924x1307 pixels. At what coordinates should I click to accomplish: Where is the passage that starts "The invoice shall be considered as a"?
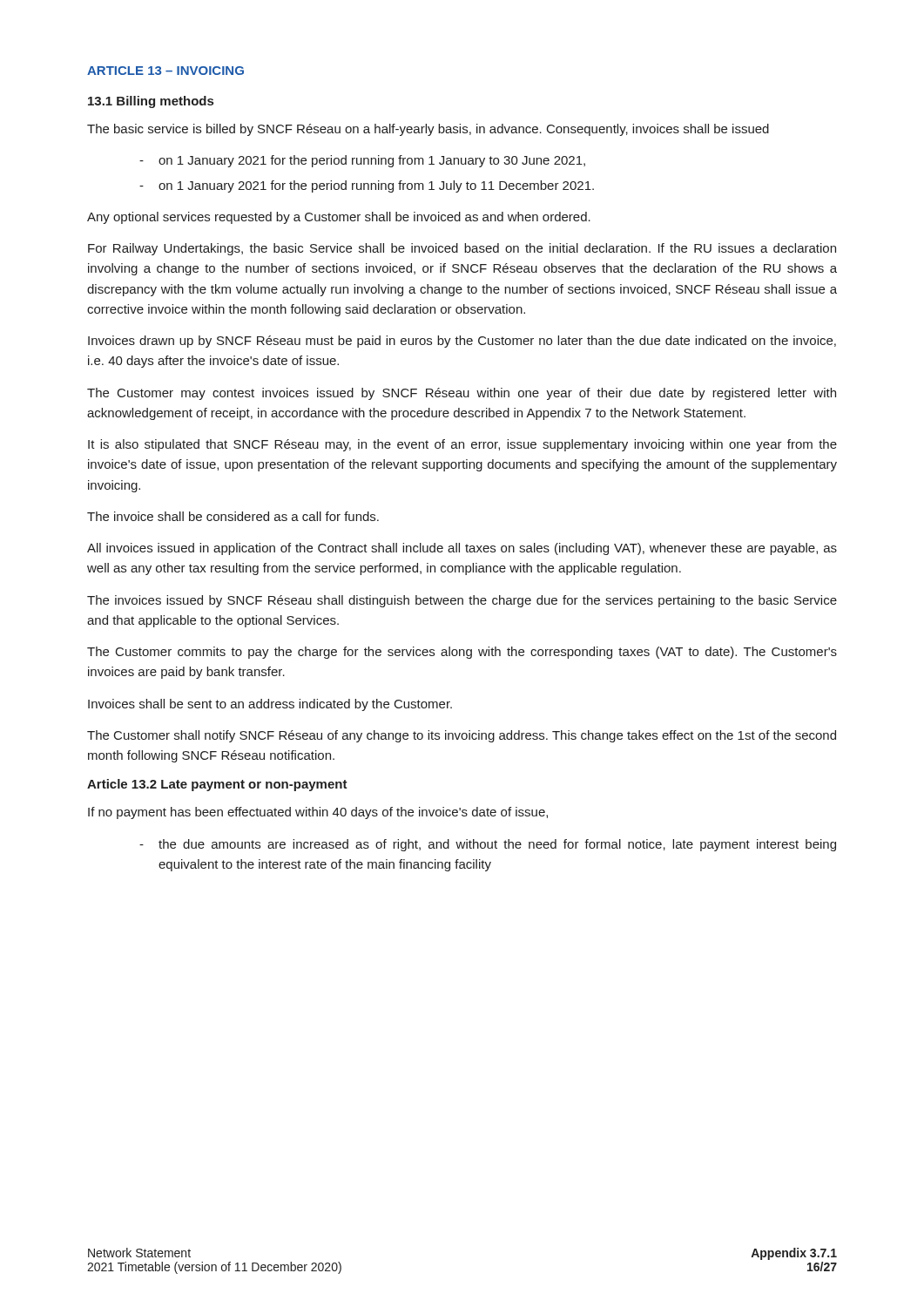click(233, 516)
